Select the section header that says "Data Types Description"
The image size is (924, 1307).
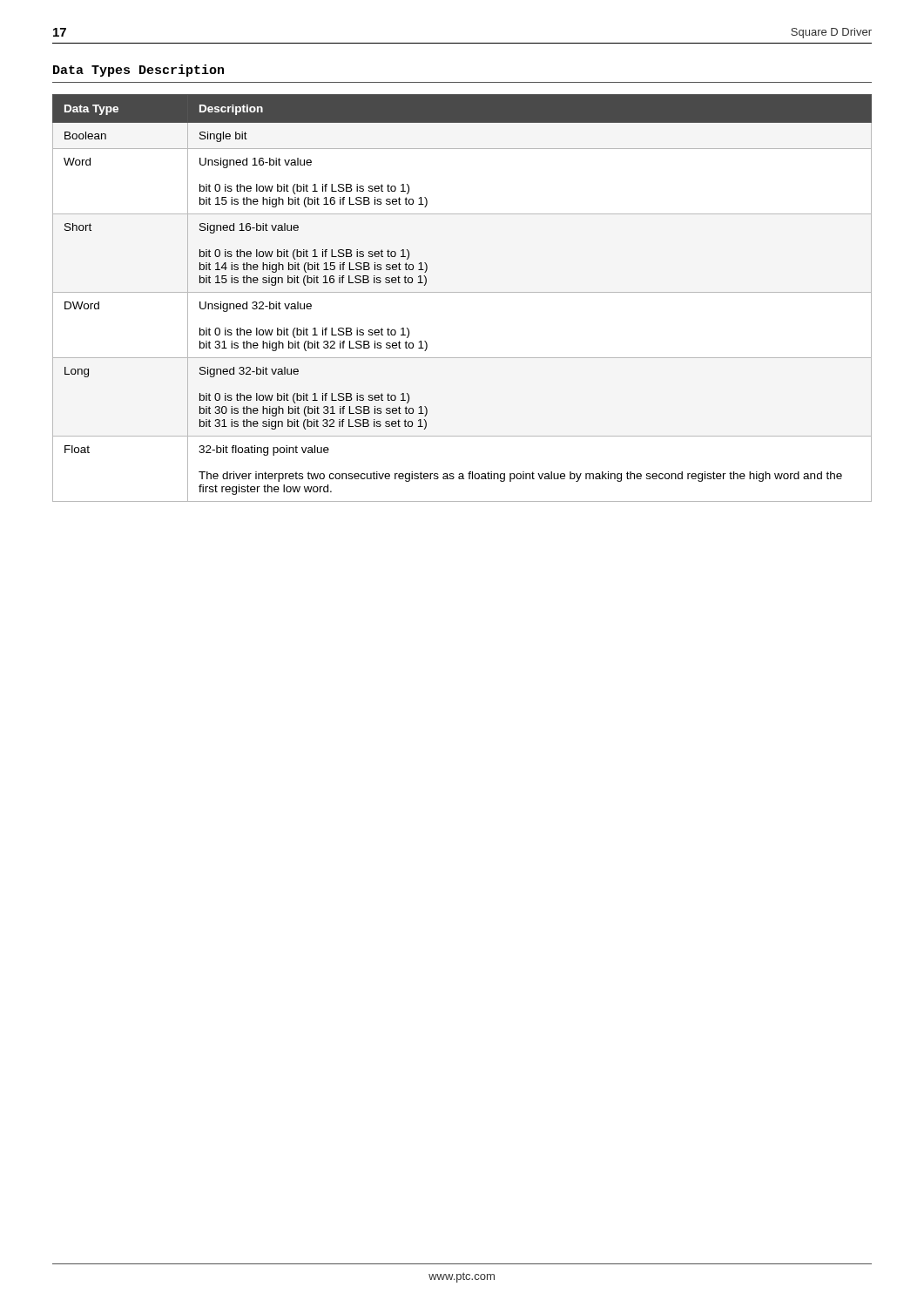[139, 71]
